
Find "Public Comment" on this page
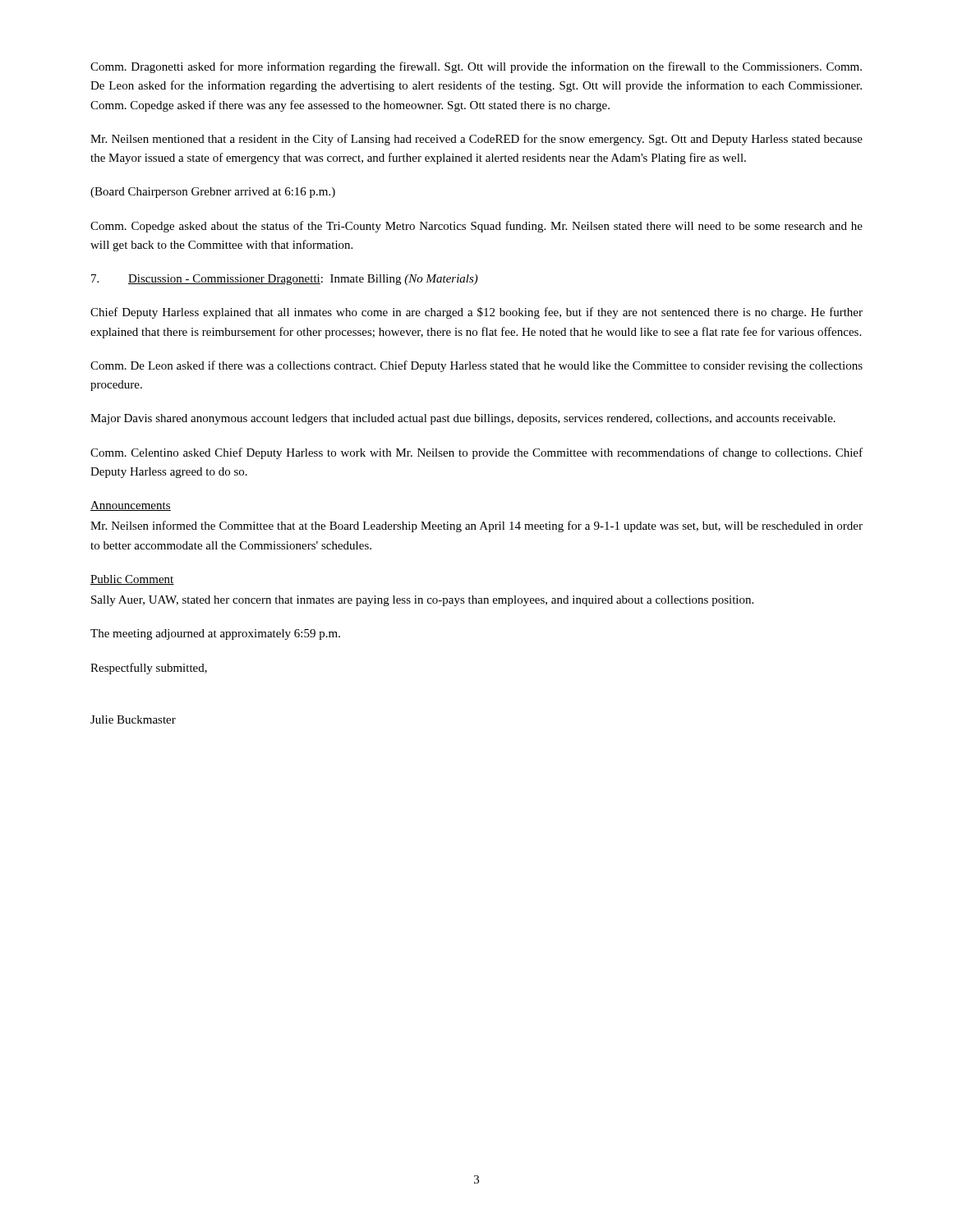132,579
